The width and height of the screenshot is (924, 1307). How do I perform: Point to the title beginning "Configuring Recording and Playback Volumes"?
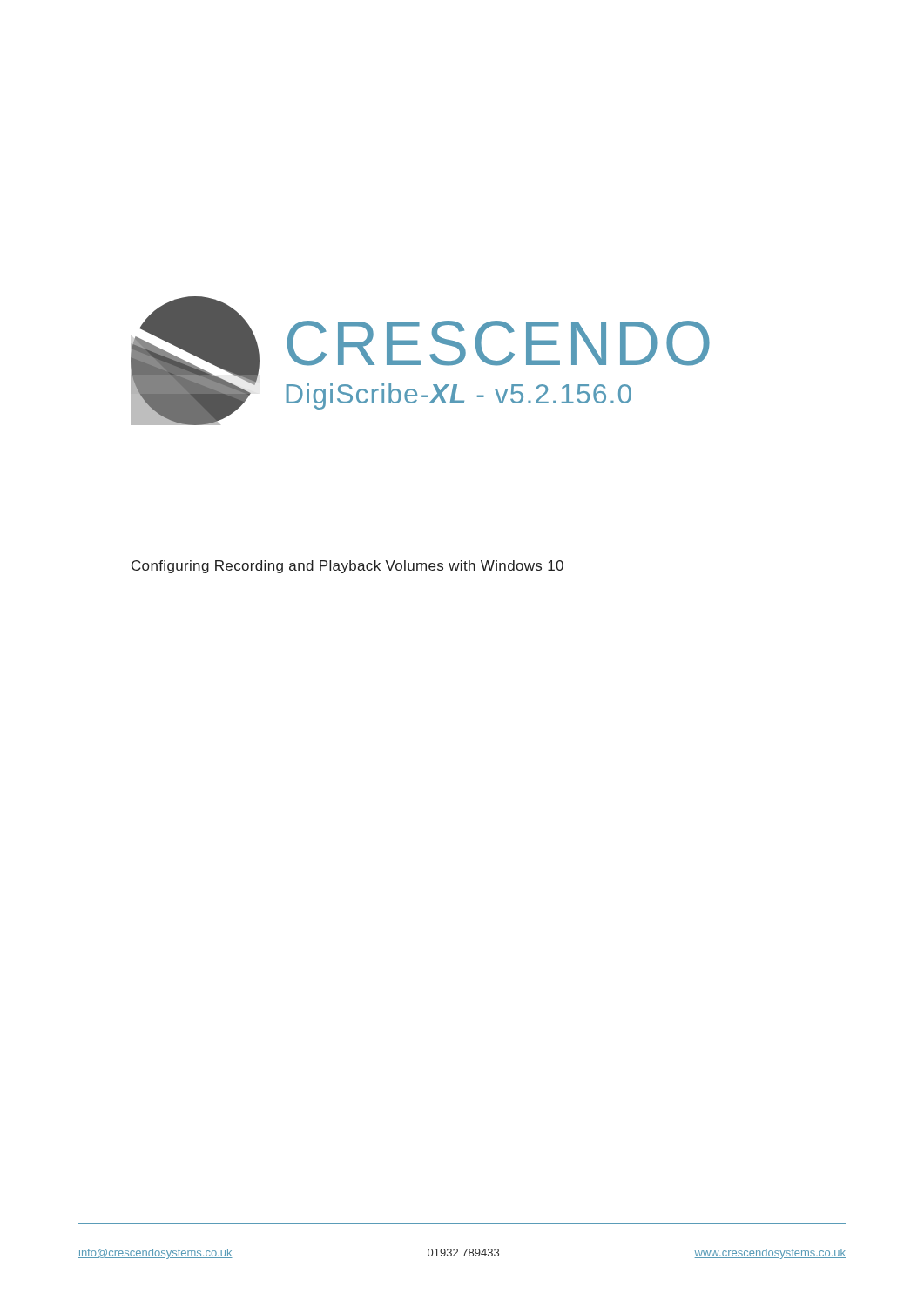coord(347,566)
